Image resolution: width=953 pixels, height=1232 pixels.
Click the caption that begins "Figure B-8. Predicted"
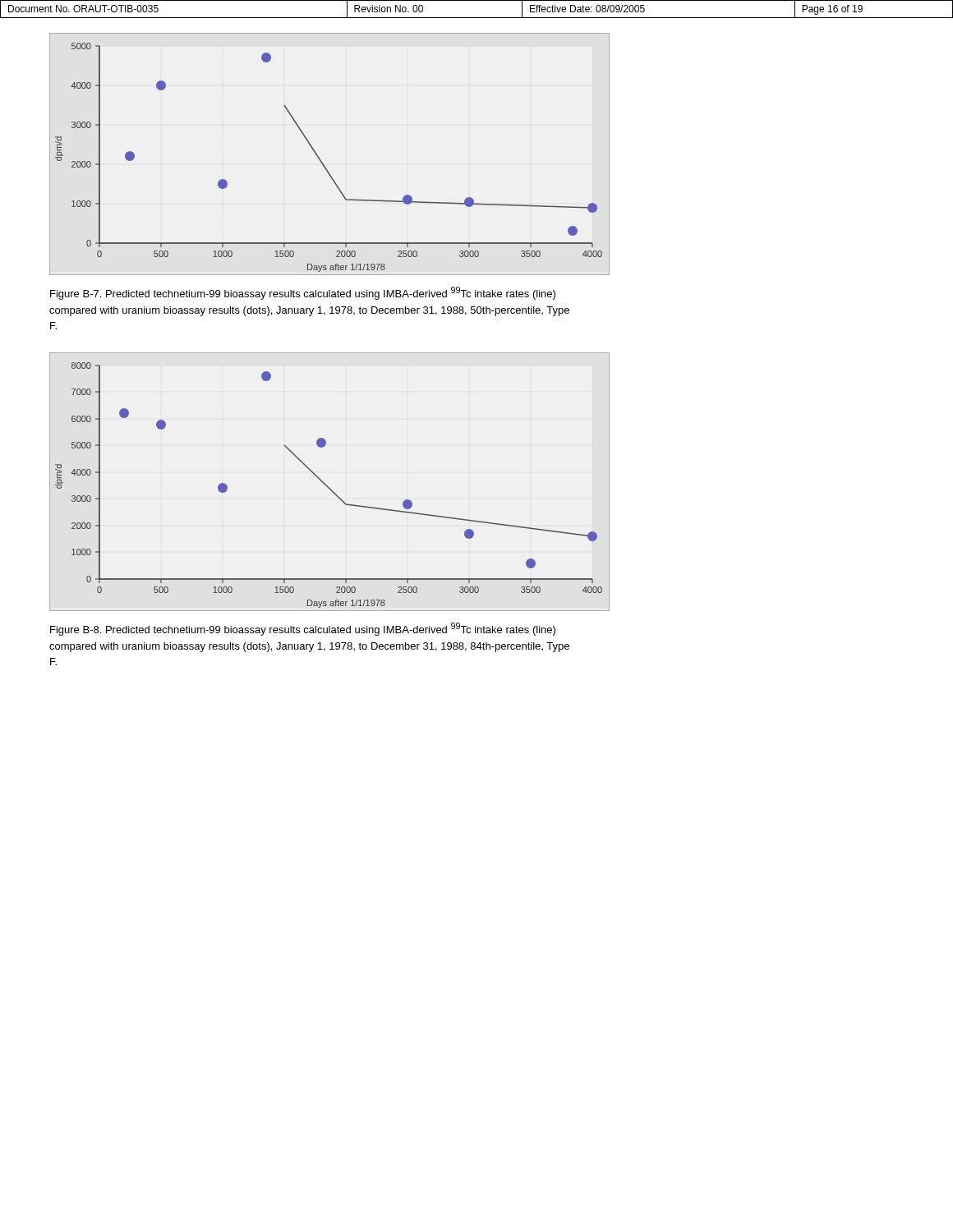312,645
